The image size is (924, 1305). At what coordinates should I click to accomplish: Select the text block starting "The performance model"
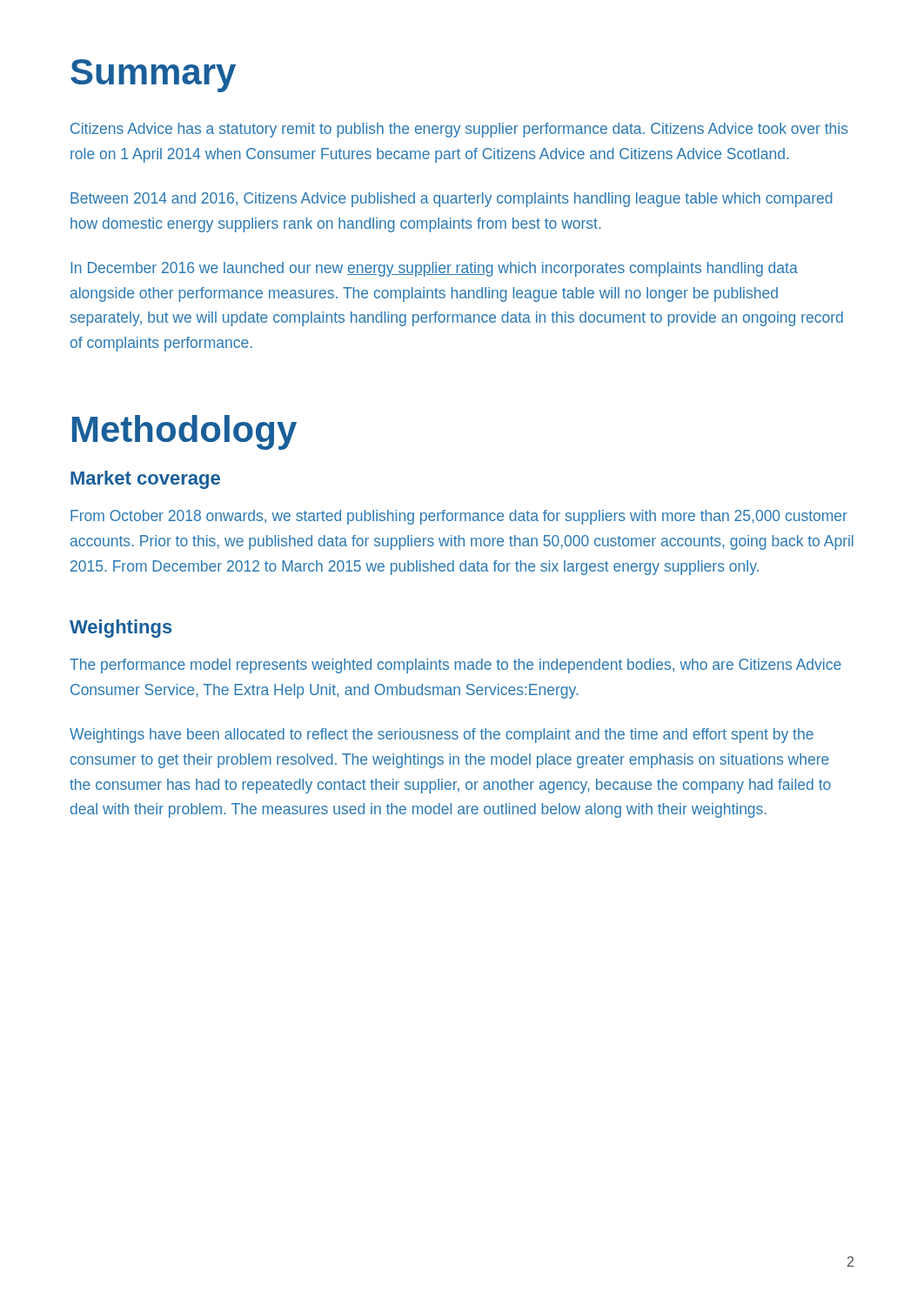pos(462,678)
